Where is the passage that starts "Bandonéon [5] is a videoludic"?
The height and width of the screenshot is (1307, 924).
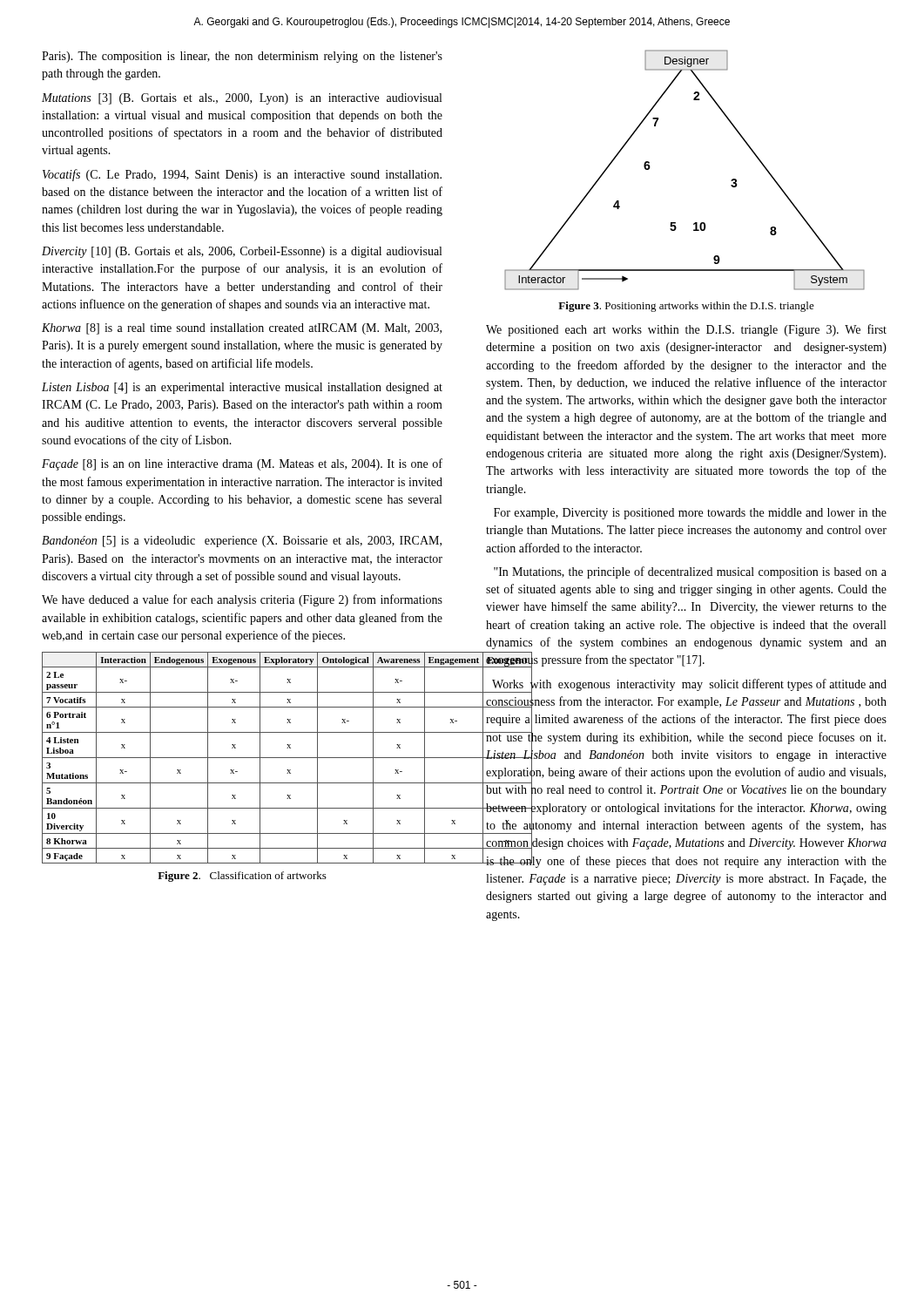coord(242,559)
